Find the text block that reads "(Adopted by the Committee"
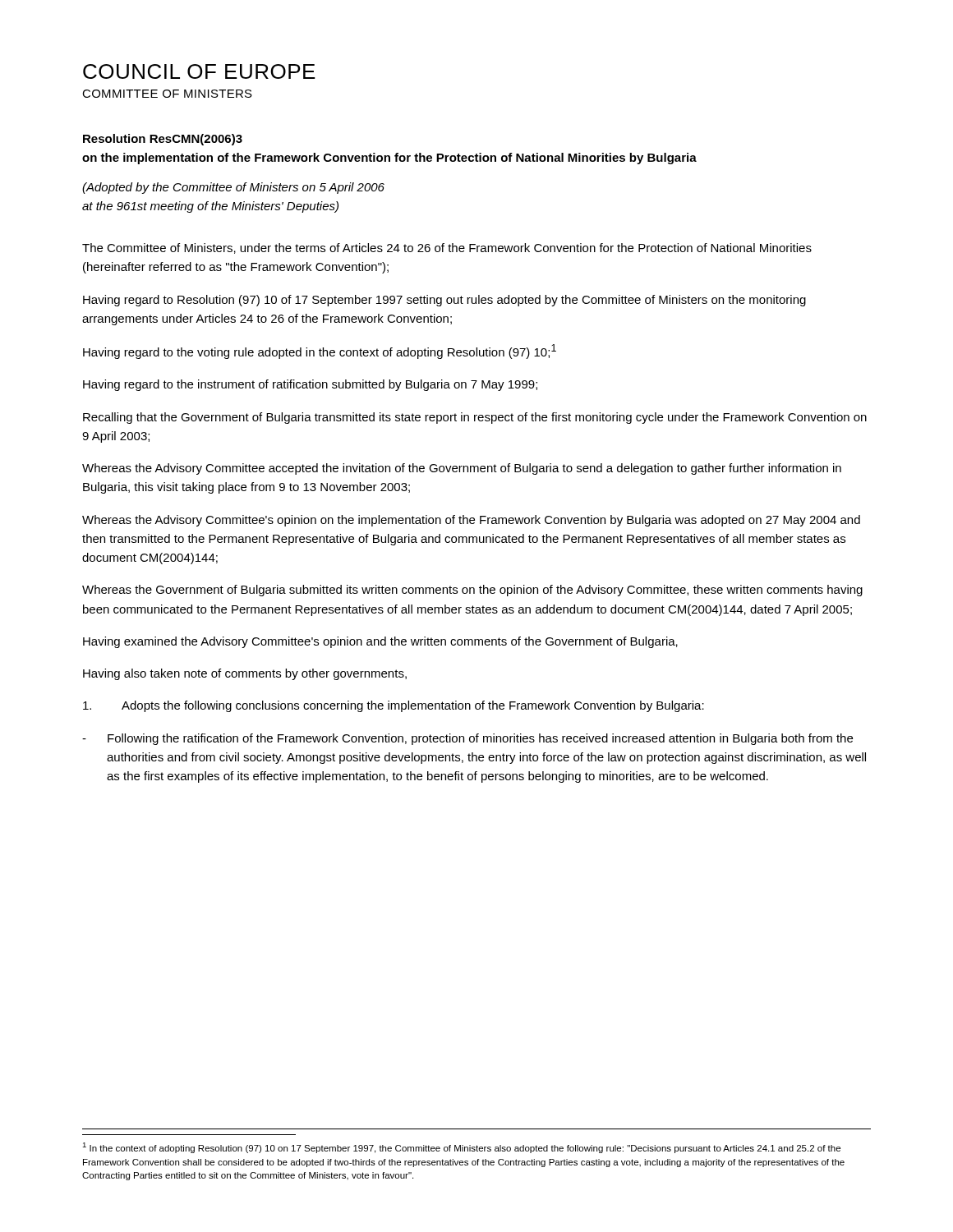The width and height of the screenshot is (953, 1232). click(x=233, y=188)
